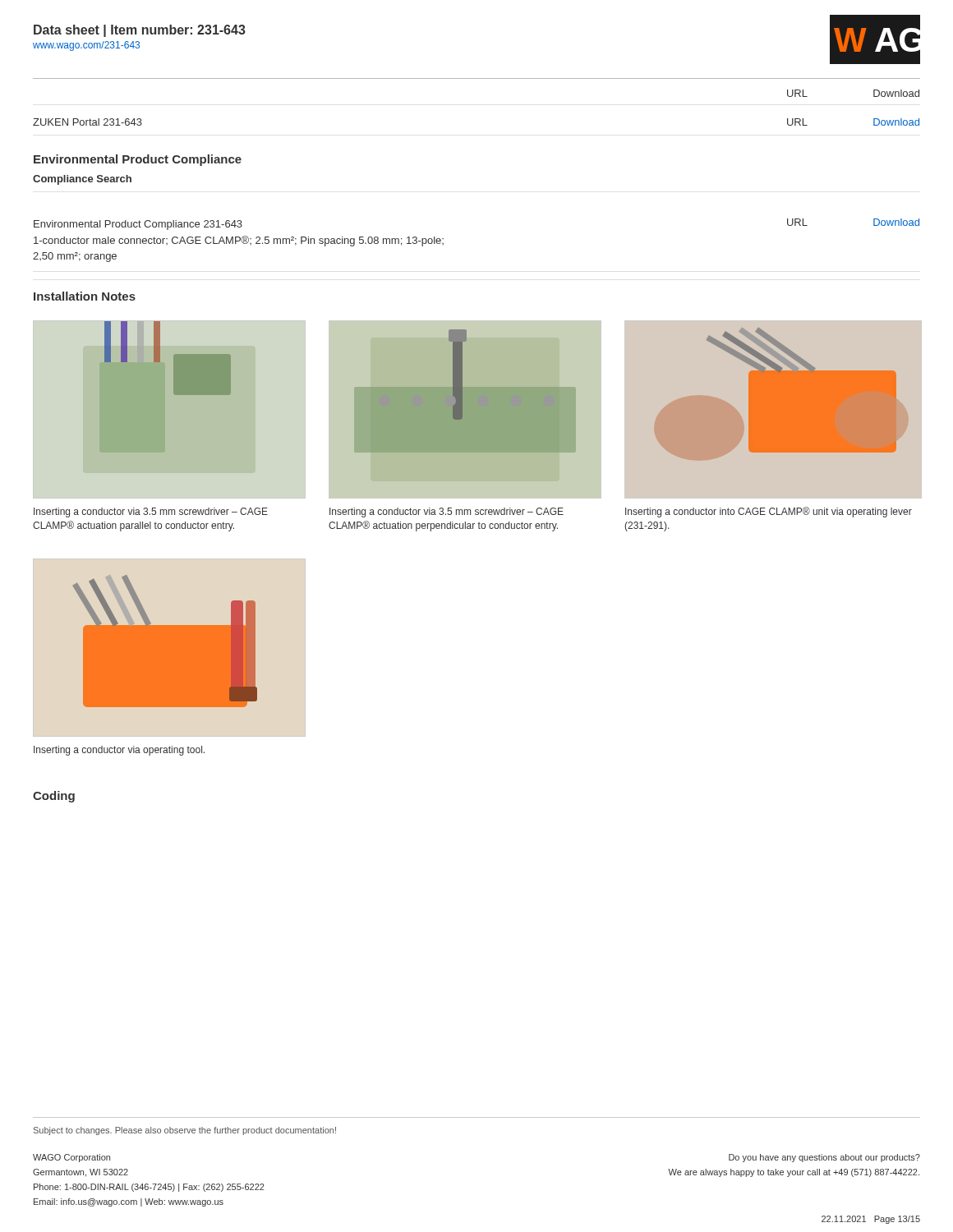Select the region starting "Inserting a conductor into"

768,519
